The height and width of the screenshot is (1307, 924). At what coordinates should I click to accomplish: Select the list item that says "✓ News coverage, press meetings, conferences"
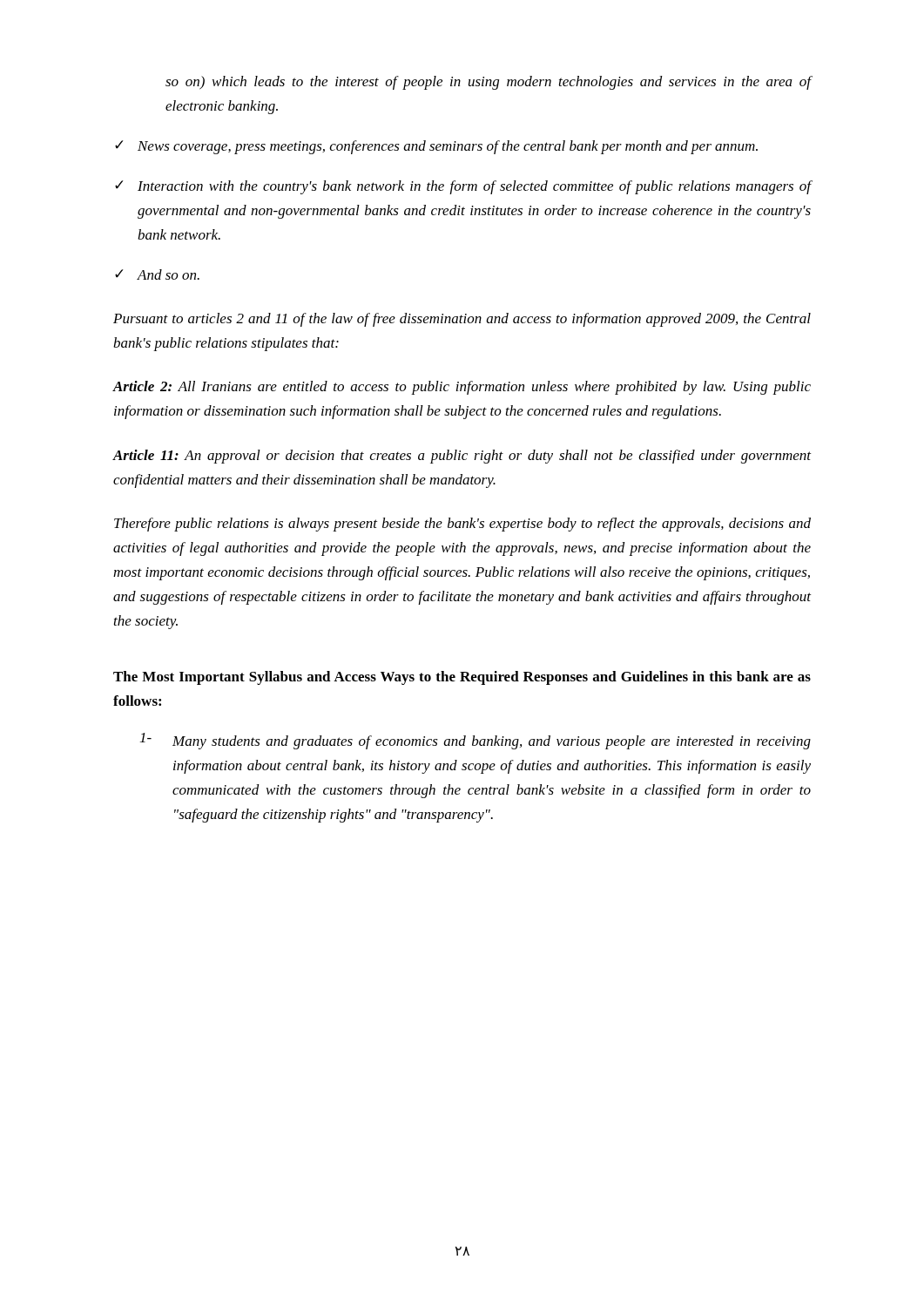pos(462,146)
